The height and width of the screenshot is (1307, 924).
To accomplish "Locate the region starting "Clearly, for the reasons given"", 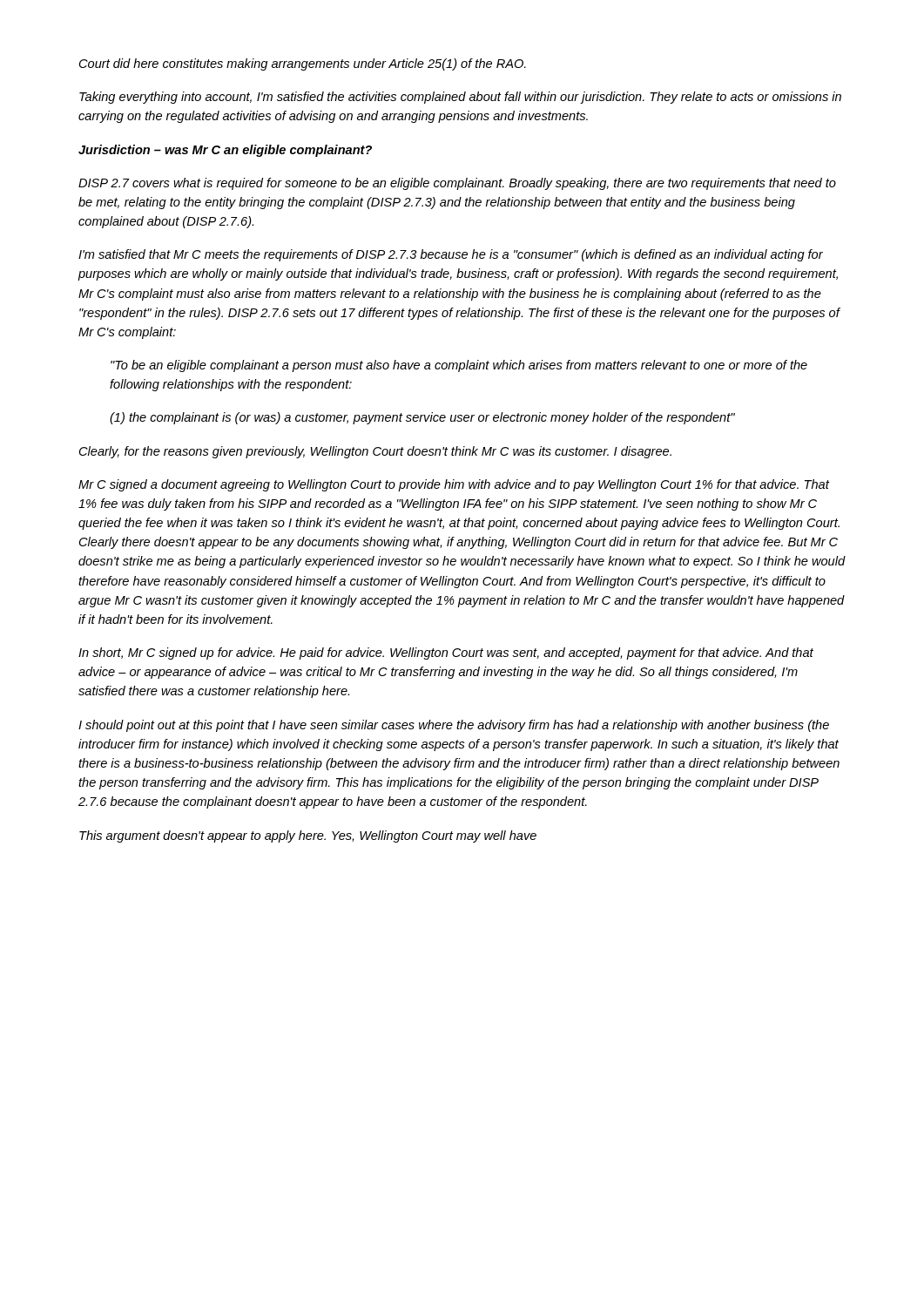I will pos(376,451).
